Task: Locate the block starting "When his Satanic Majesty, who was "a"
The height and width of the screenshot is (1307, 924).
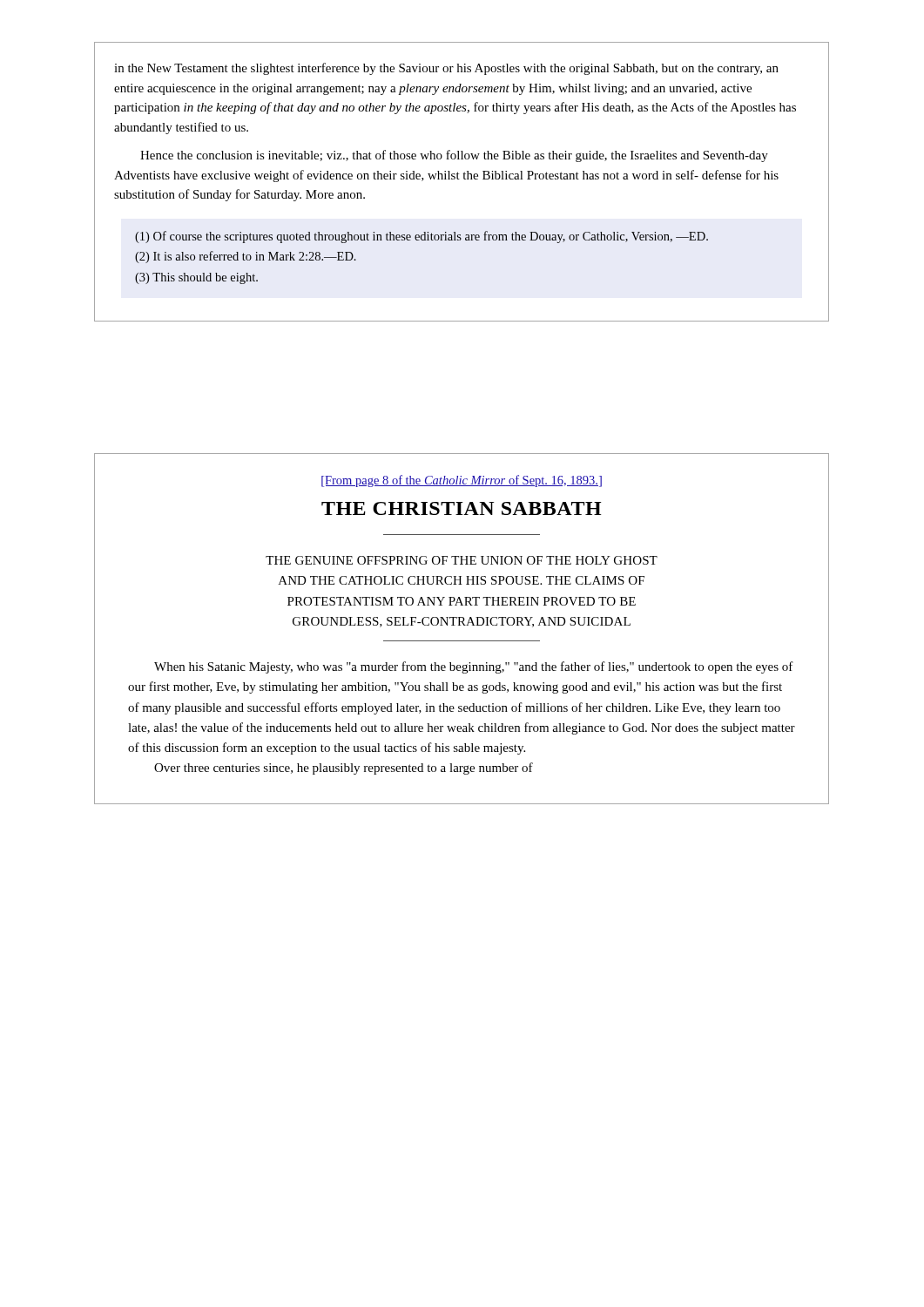Action: coord(462,718)
